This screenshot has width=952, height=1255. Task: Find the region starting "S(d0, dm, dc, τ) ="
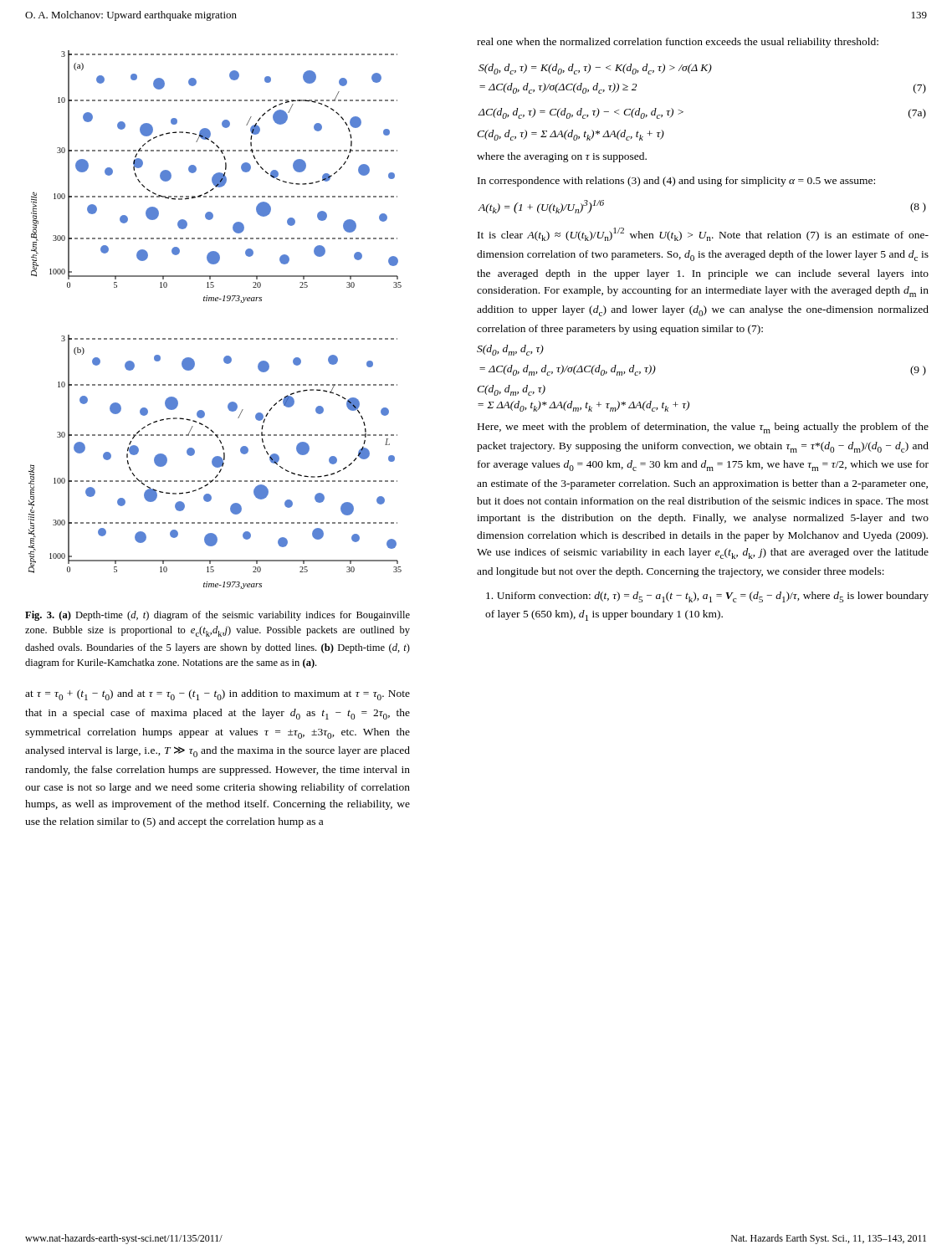pos(510,350)
